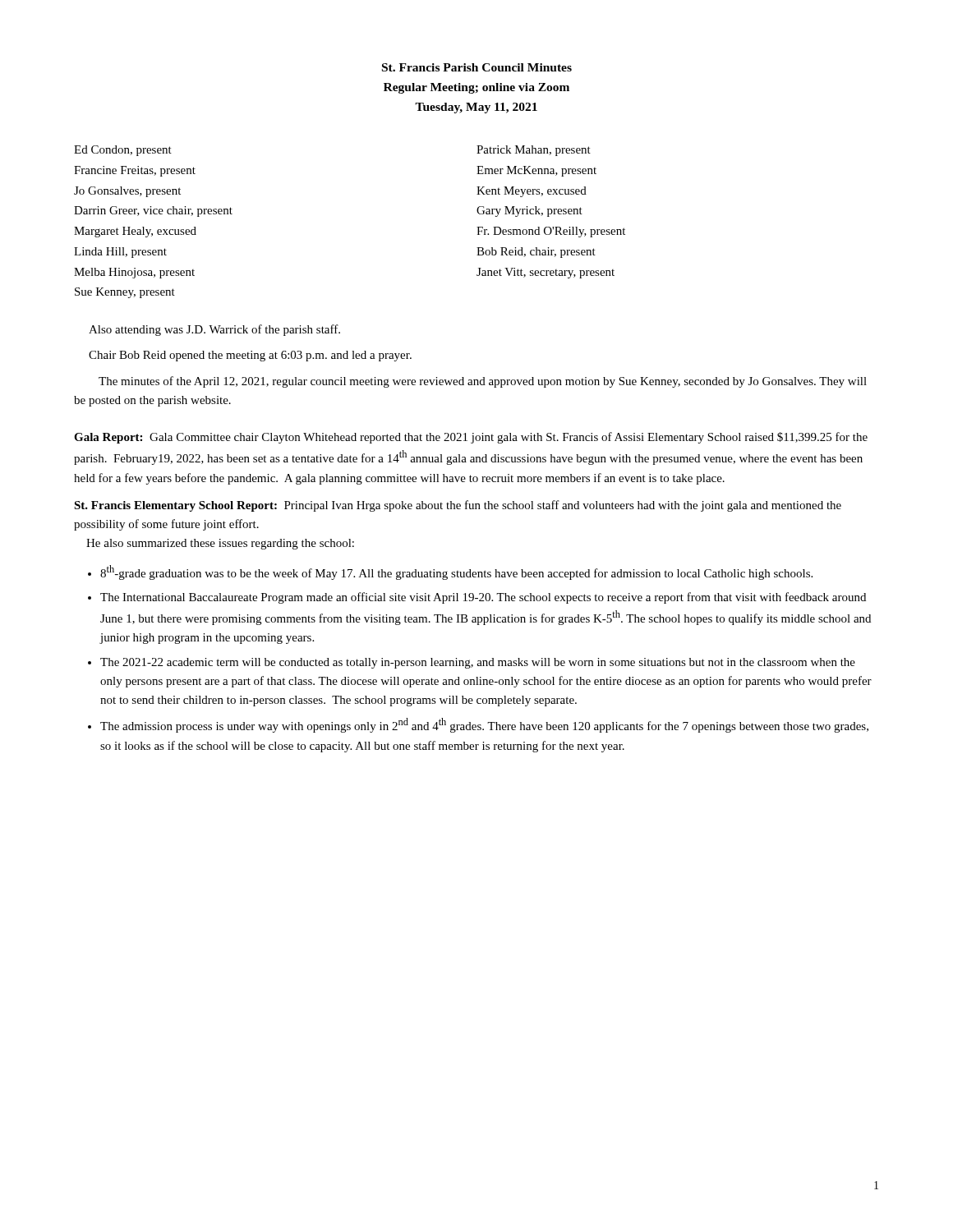Find the text block with the text "Gala Report: Gala"
The image size is (953, 1232).
(471, 457)
